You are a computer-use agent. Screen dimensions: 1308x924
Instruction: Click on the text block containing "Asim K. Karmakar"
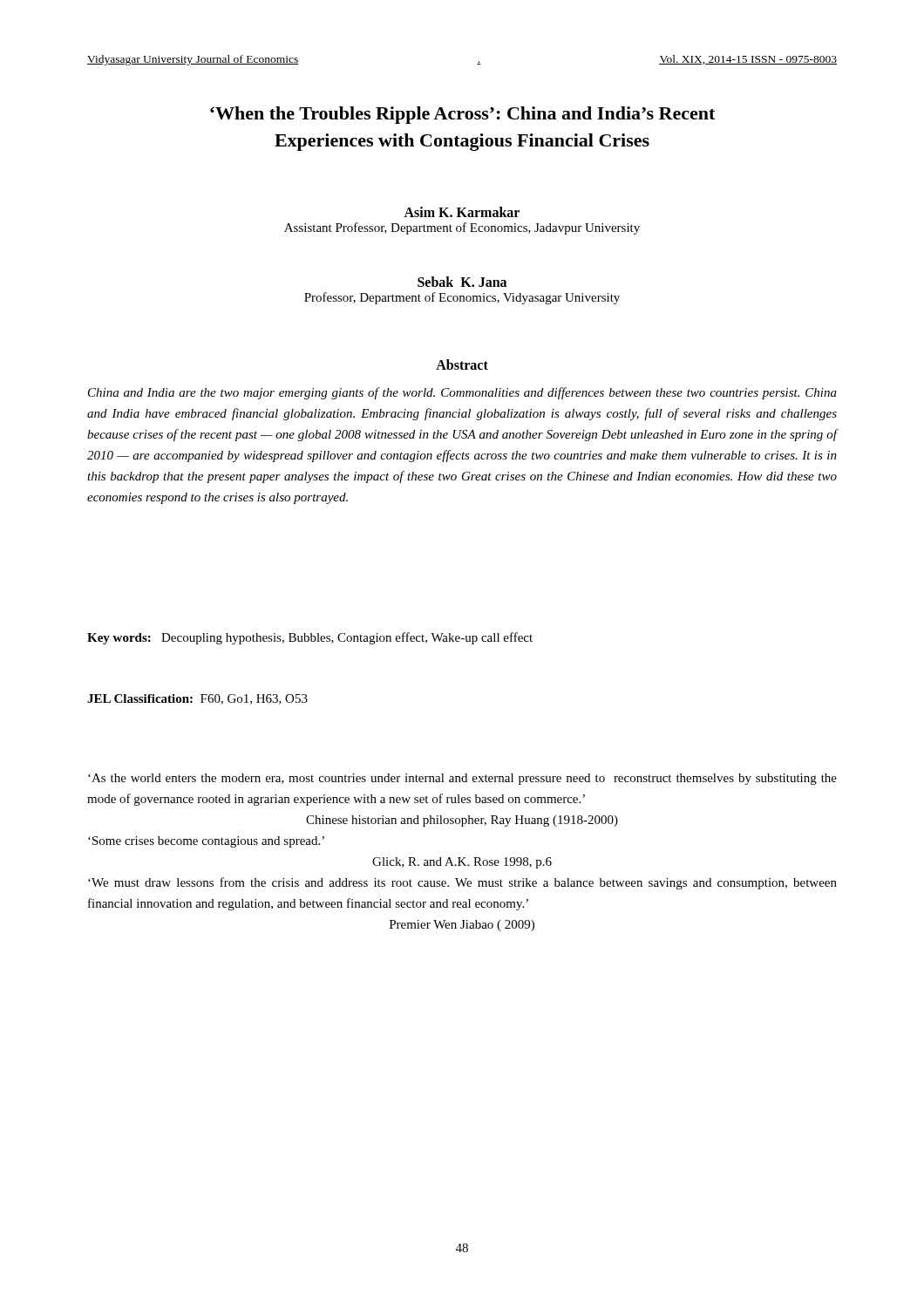coord(462,220)
